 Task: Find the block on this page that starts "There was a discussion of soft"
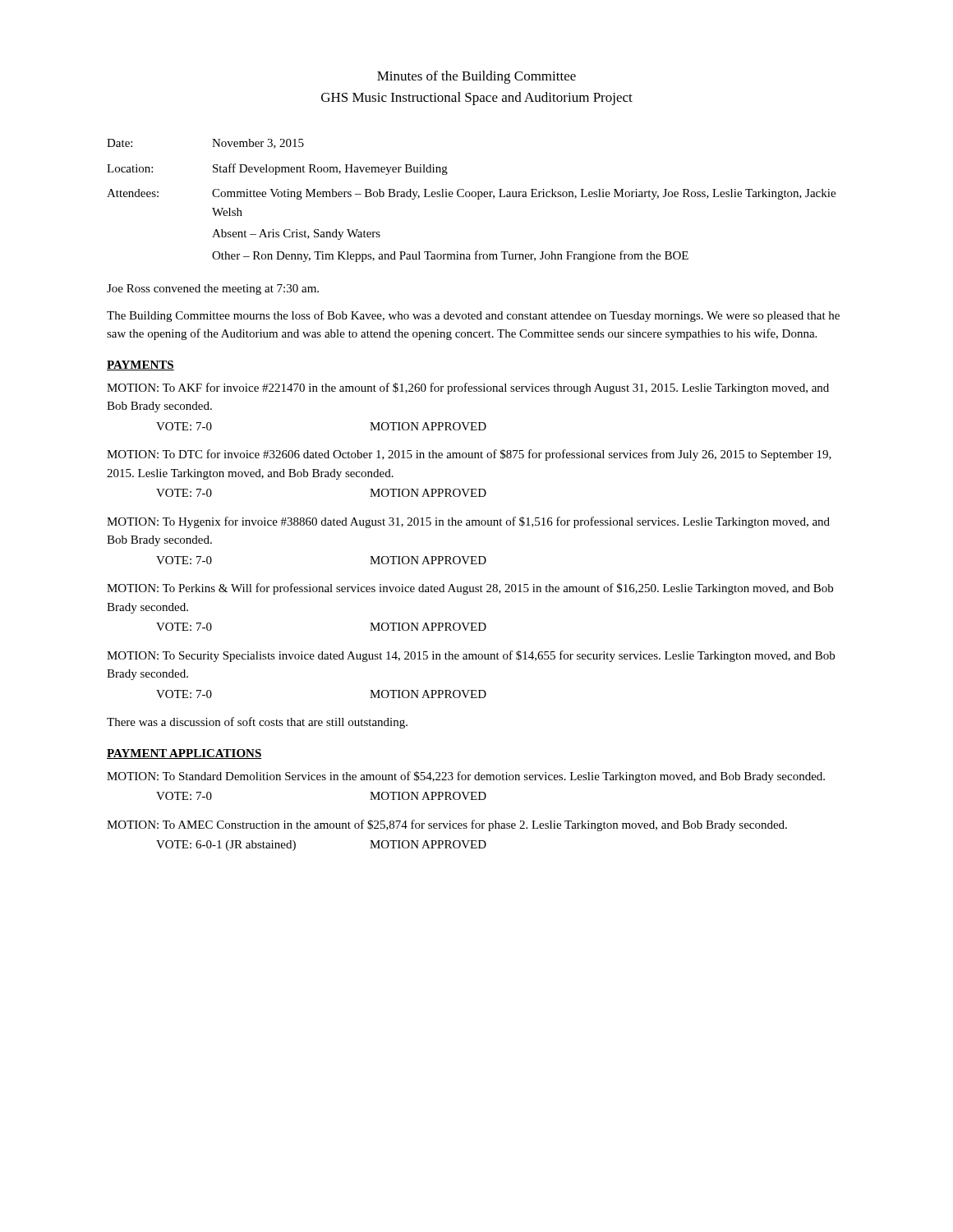258,722
